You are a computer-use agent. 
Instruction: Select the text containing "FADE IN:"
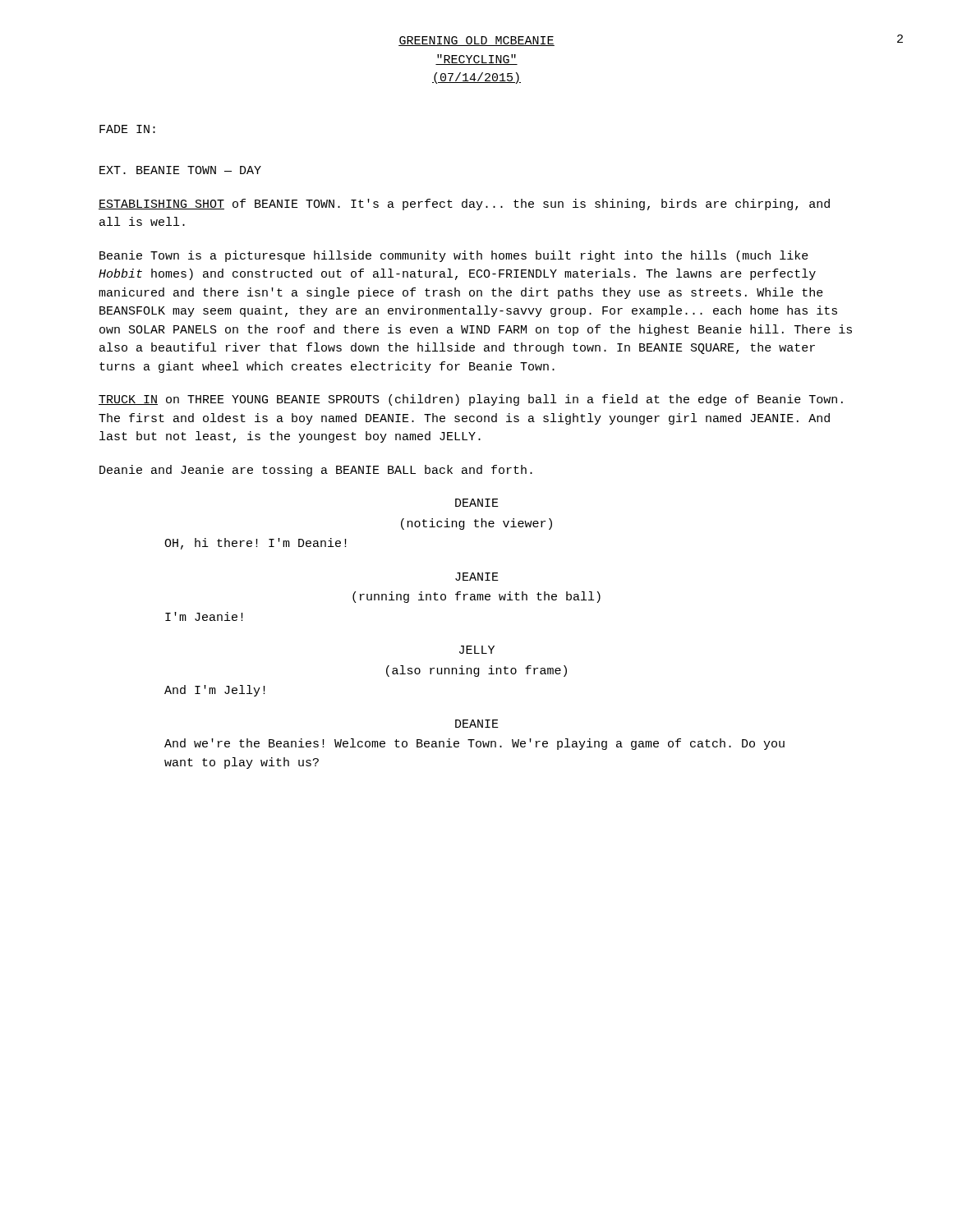coord(128,130)
